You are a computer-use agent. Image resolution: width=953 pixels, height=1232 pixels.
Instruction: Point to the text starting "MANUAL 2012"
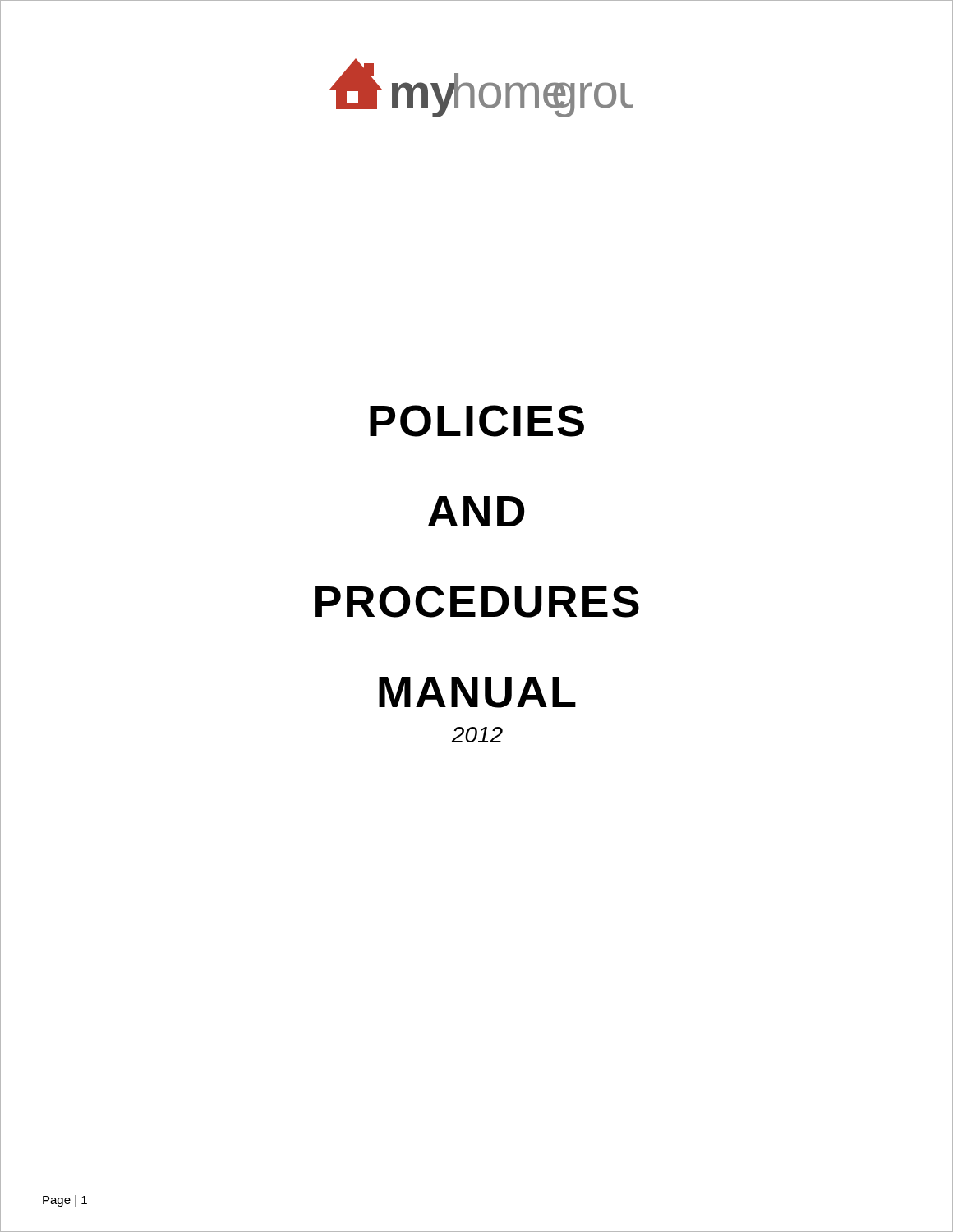pyautogui.click(x=477, y=707)
